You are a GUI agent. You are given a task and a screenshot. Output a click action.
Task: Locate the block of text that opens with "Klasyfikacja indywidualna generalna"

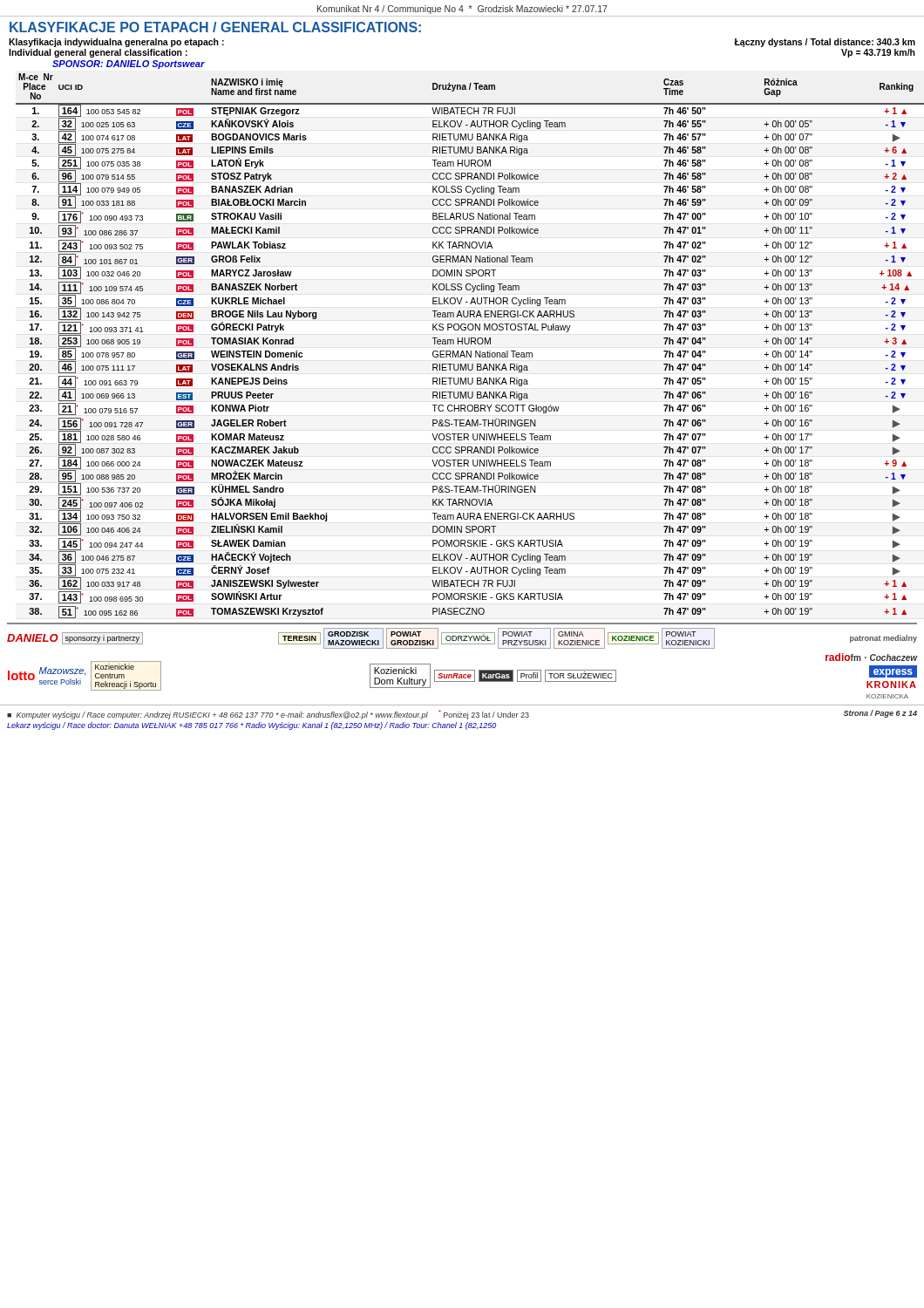[117, 47]
